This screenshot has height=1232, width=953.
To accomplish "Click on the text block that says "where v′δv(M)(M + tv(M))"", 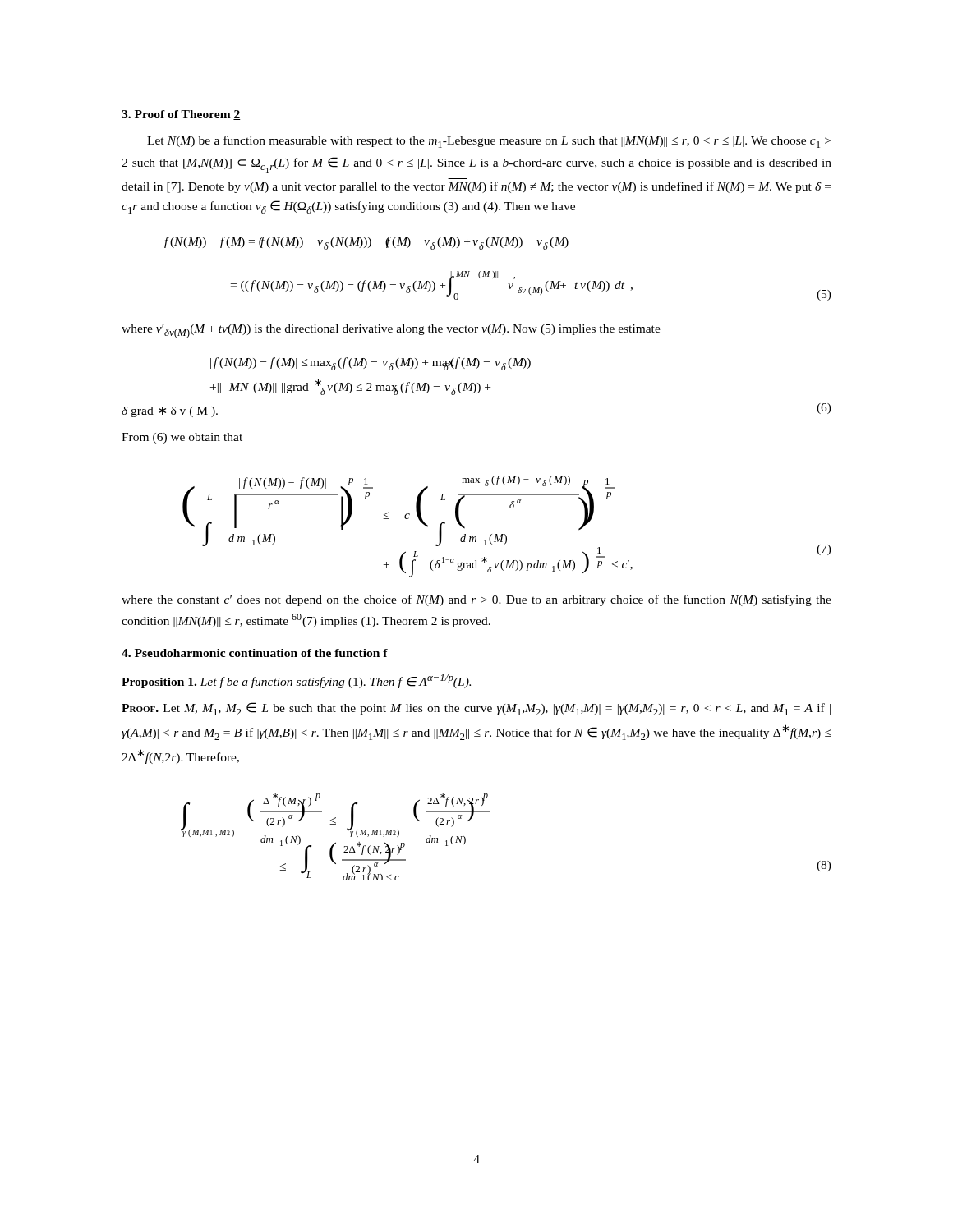I will pos(391,330).
